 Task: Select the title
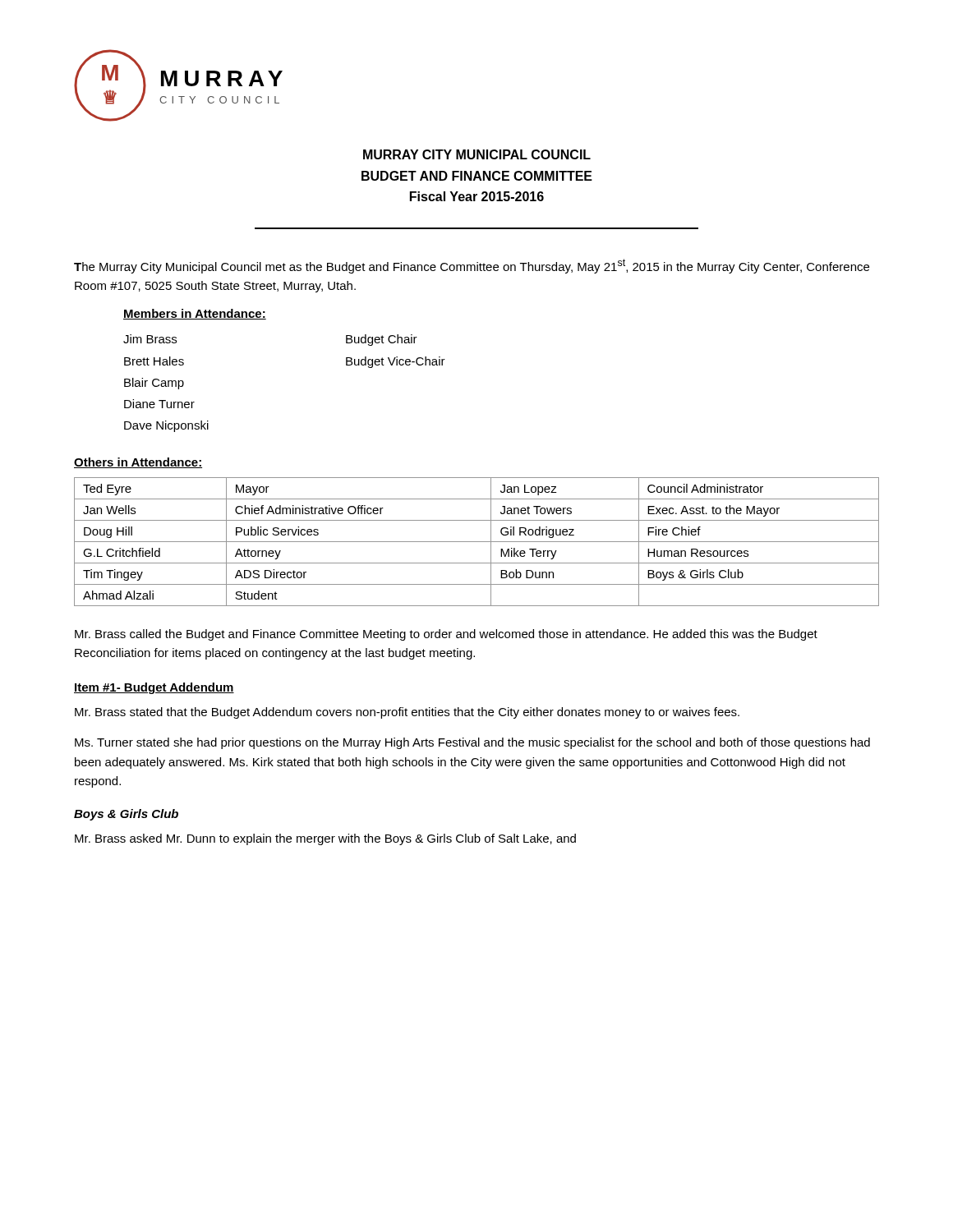476,176
